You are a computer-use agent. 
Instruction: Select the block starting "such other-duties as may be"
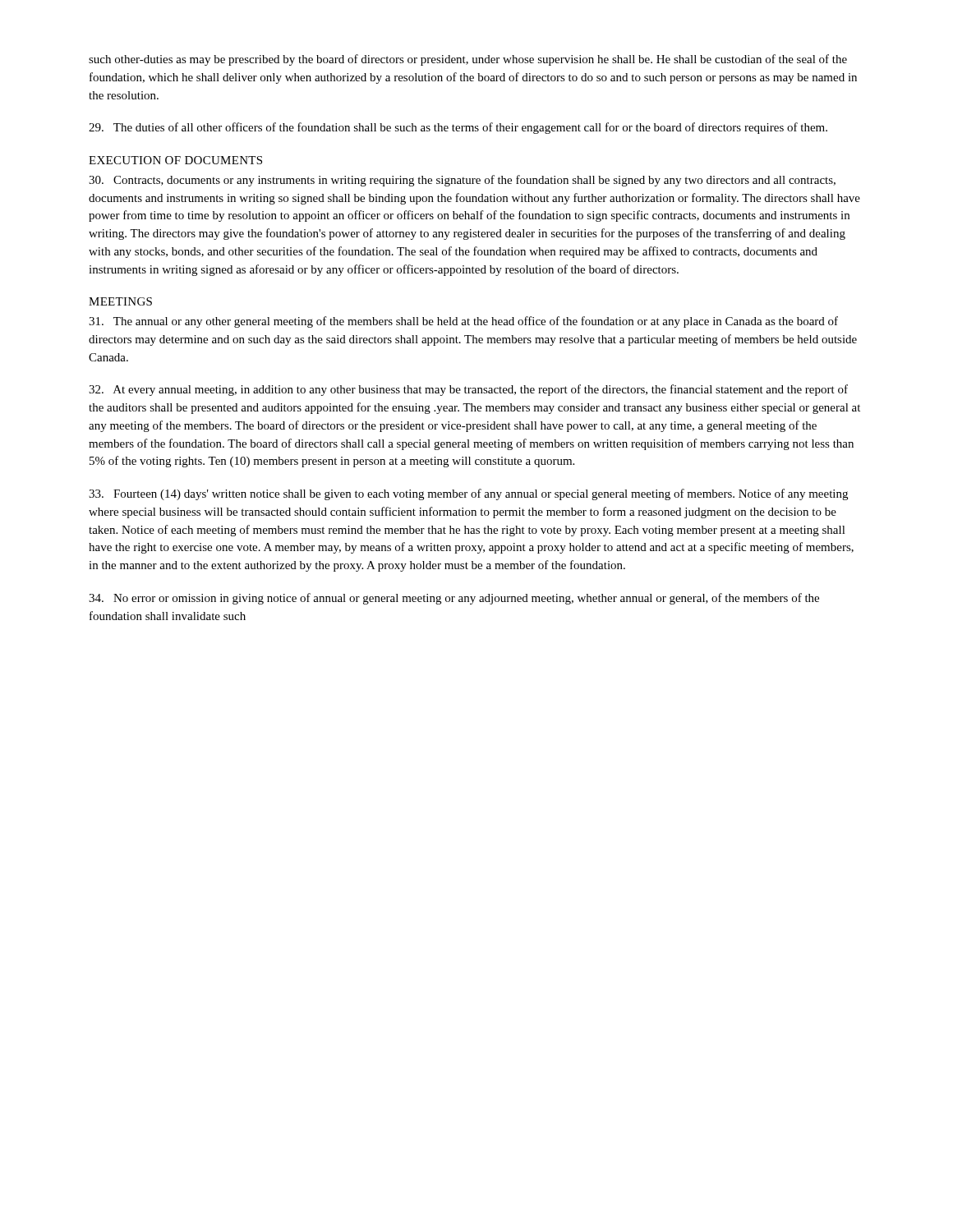tap(473, 77)
